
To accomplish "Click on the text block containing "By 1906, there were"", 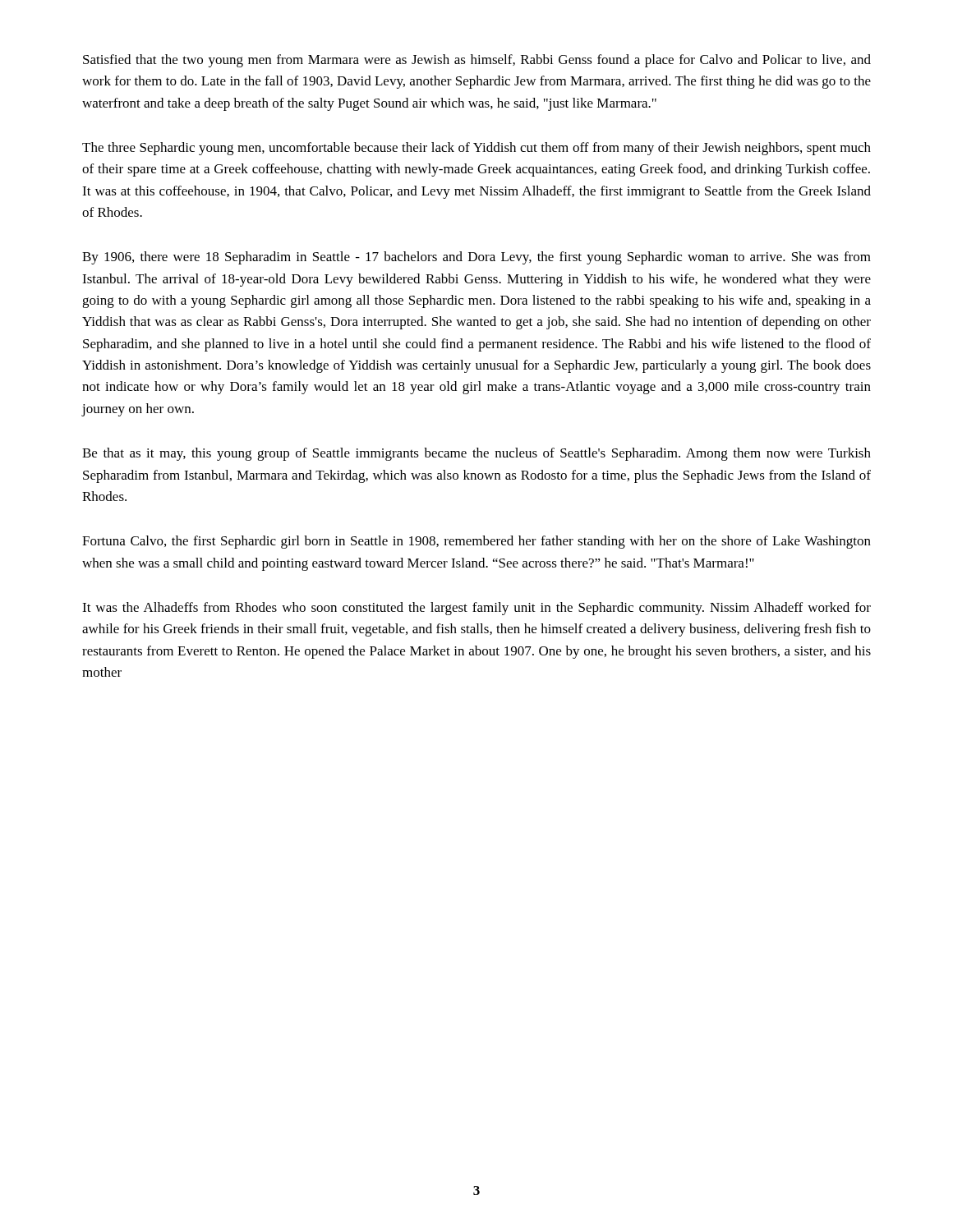I will [476, 333].
